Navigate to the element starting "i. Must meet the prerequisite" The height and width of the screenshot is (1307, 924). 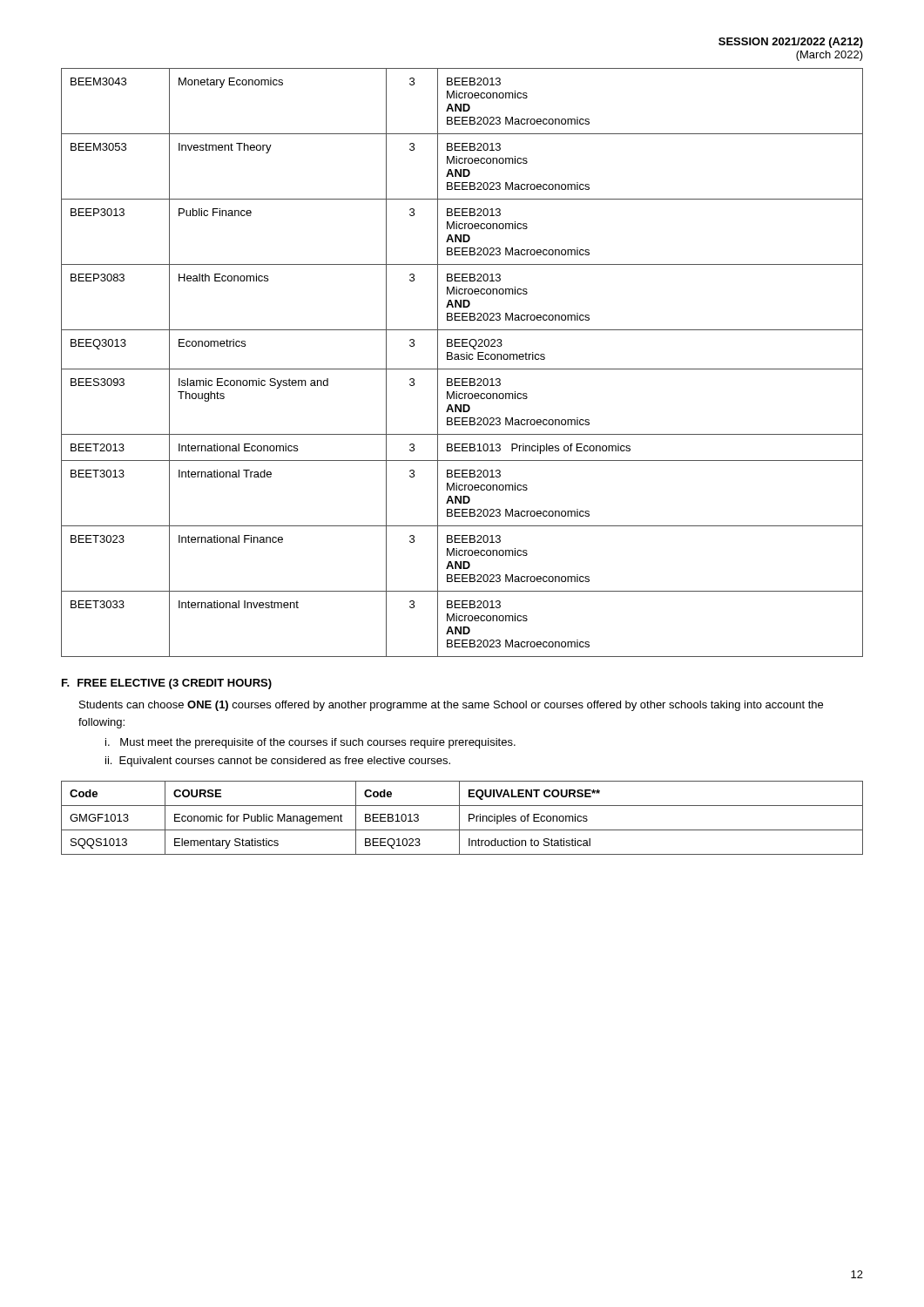310,742
